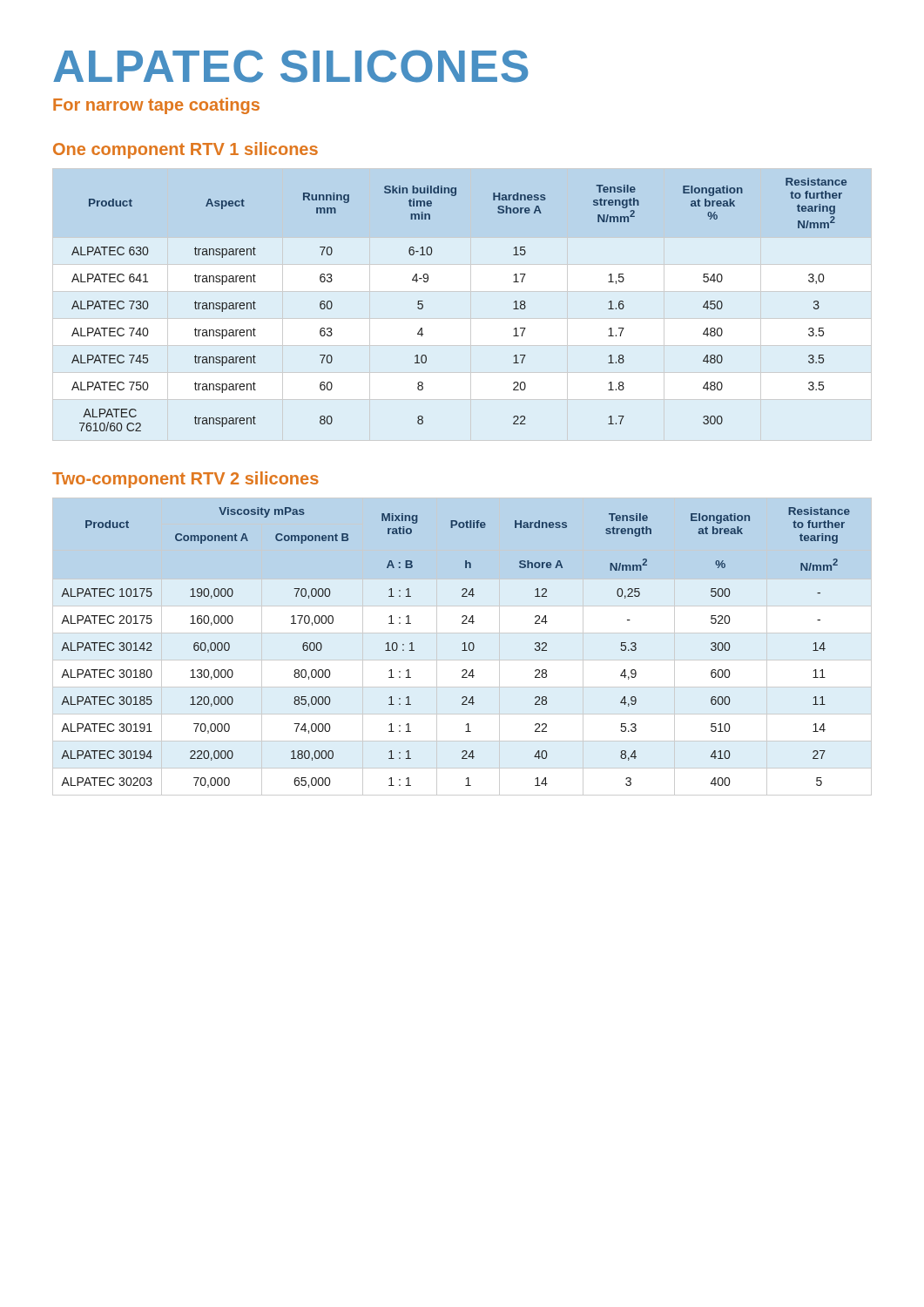Select the section header that says "For narrow tape coatings"
Screen dimensions: 1307x924
coord(156,105)
